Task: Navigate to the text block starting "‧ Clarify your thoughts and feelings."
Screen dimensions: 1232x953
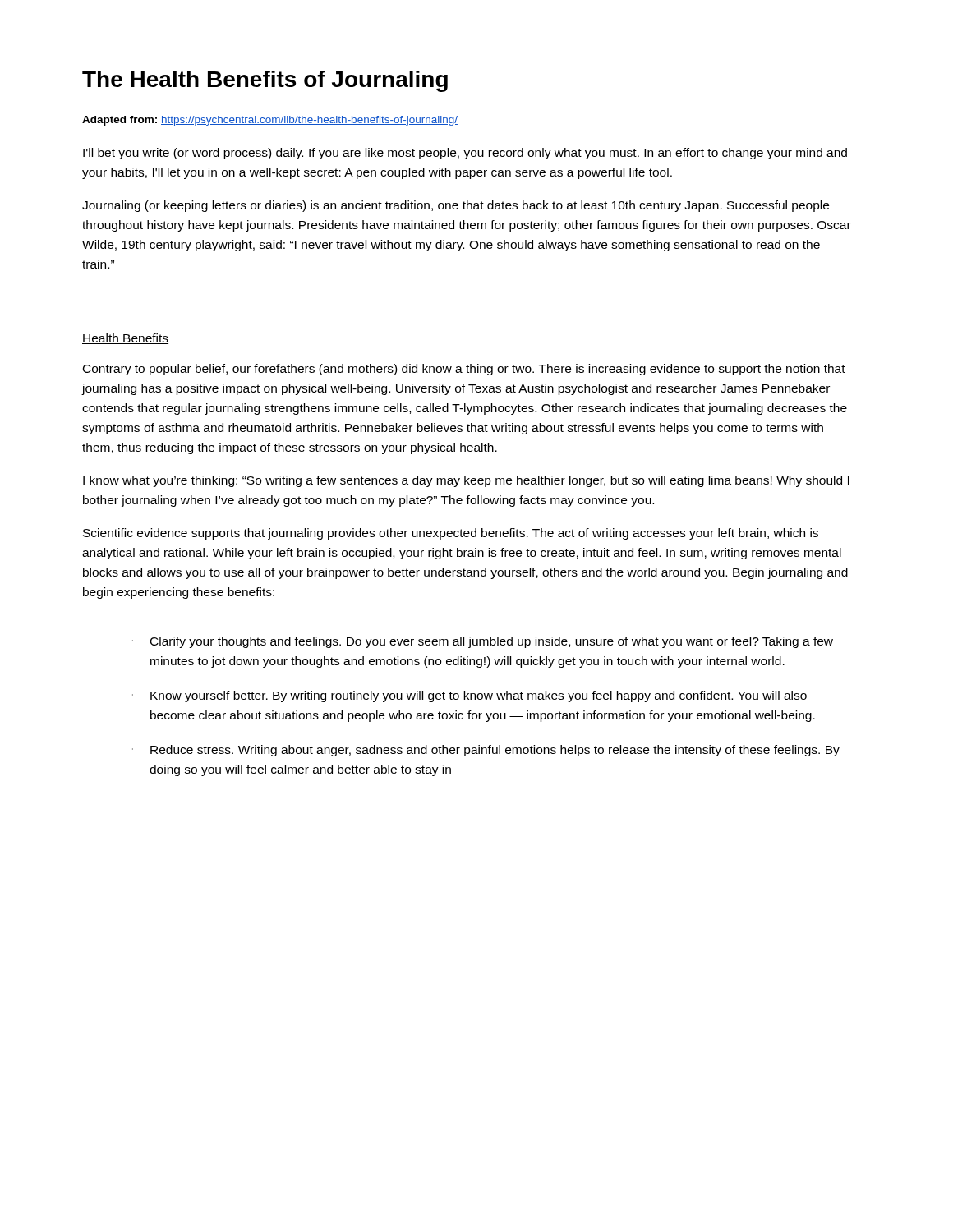Action: pyautogui.click(x=493, y=652)
